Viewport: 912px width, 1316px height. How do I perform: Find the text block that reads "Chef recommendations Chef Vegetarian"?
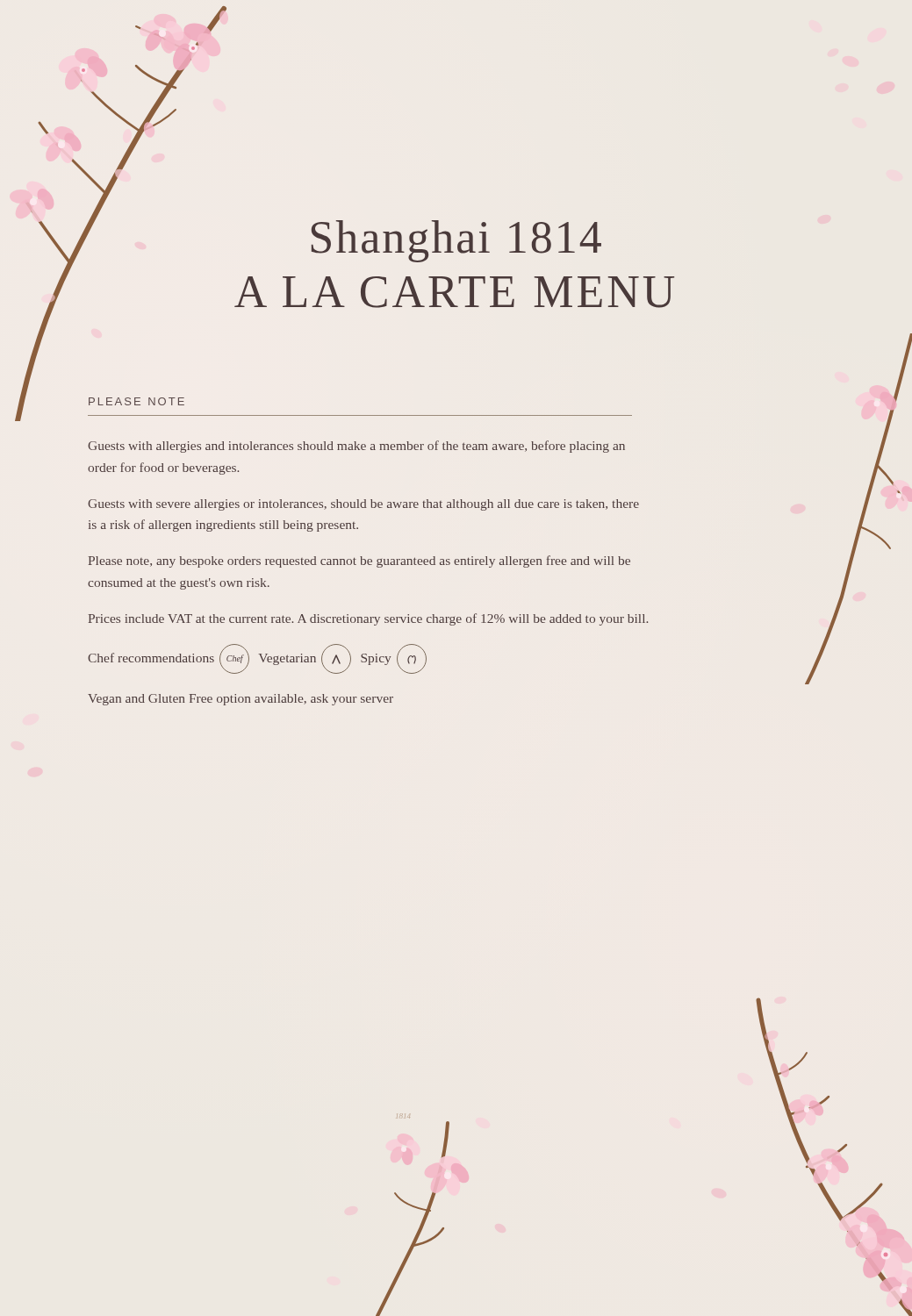(x=257, y=659)
